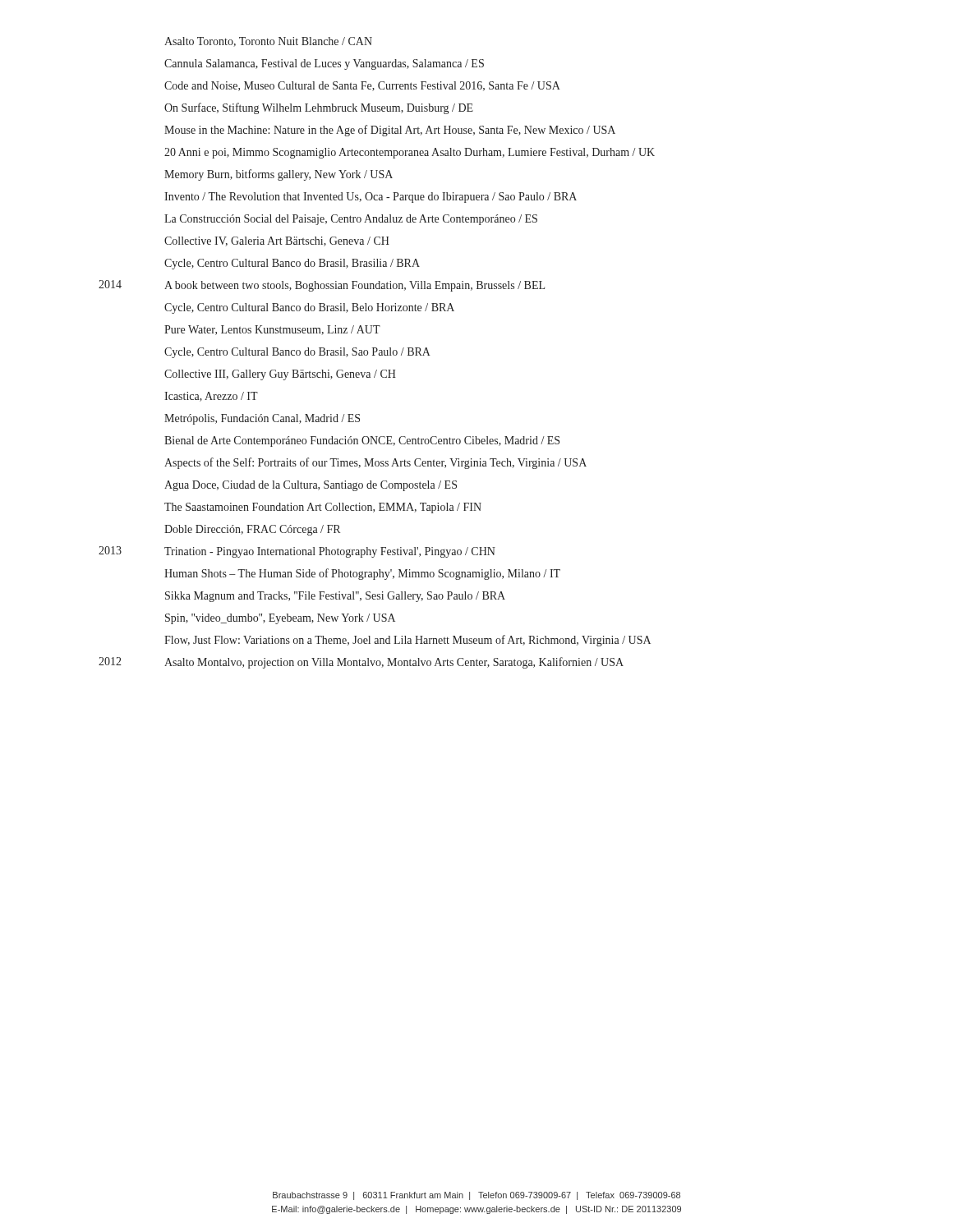The width and height of the screenshot is (953, 1232).
Task: Select the text starting "Collective IV, Galeria"
Action: (277, 241)
